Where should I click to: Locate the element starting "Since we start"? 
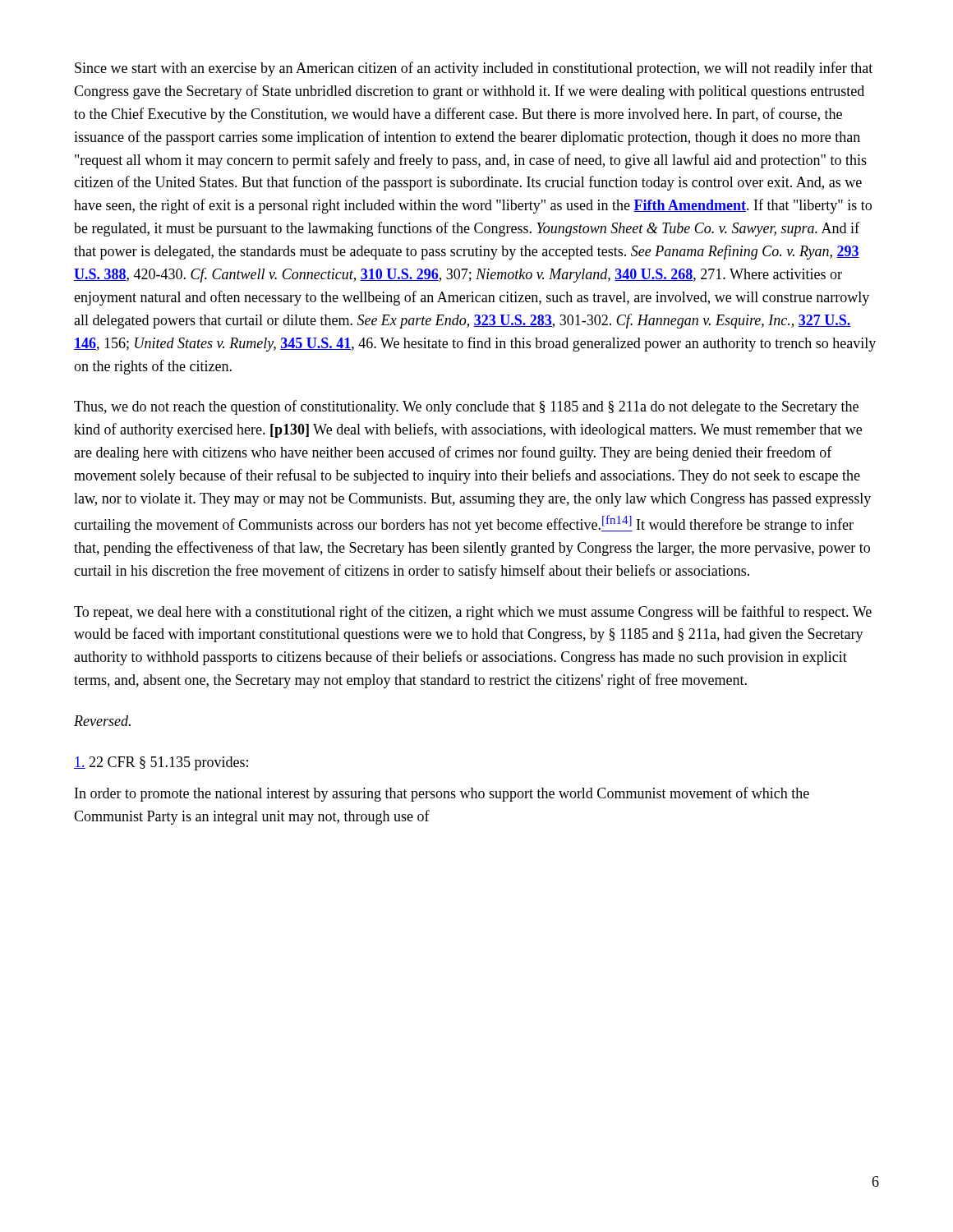475,217
